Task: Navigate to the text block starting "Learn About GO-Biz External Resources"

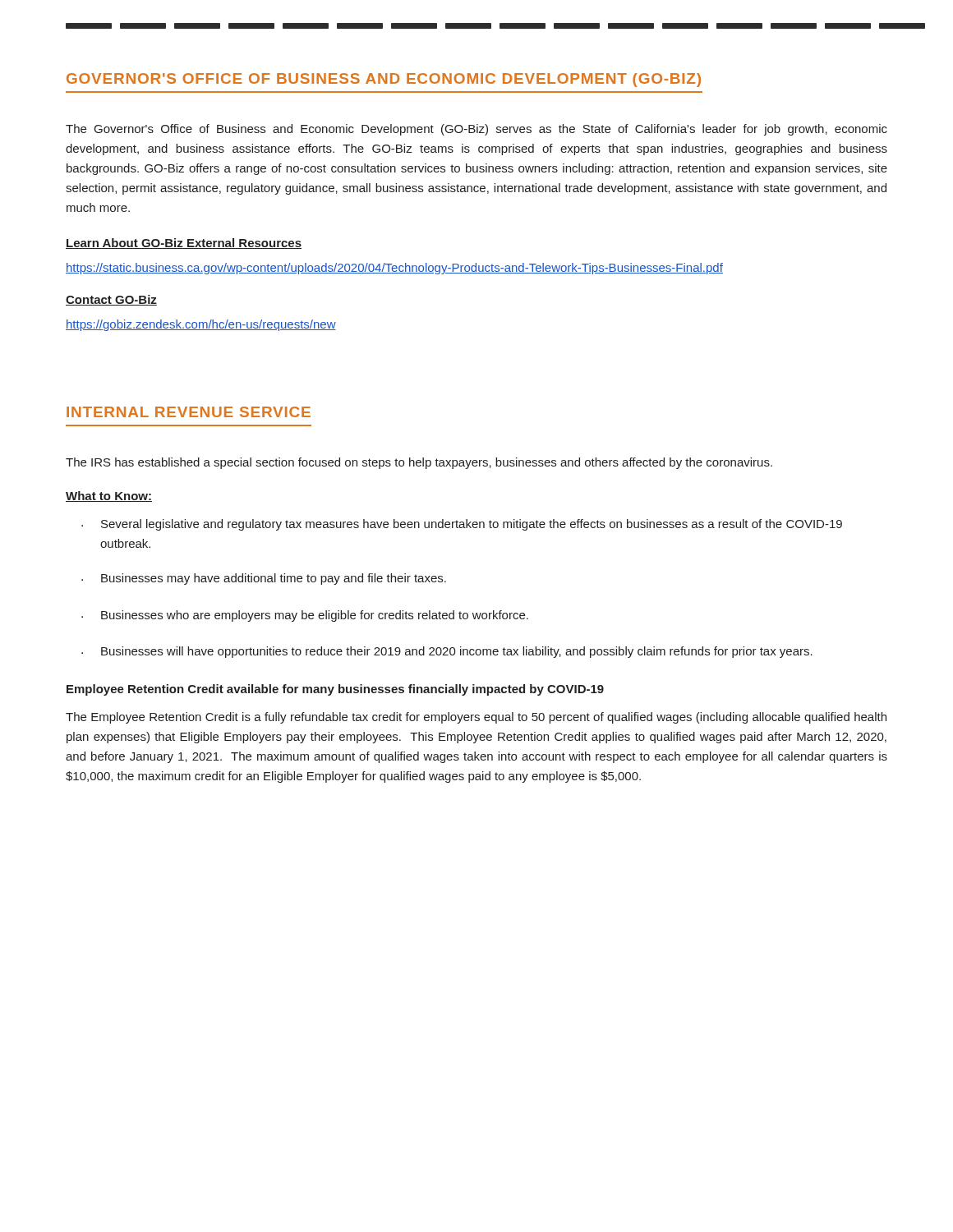Action: (x=184, y=243)
